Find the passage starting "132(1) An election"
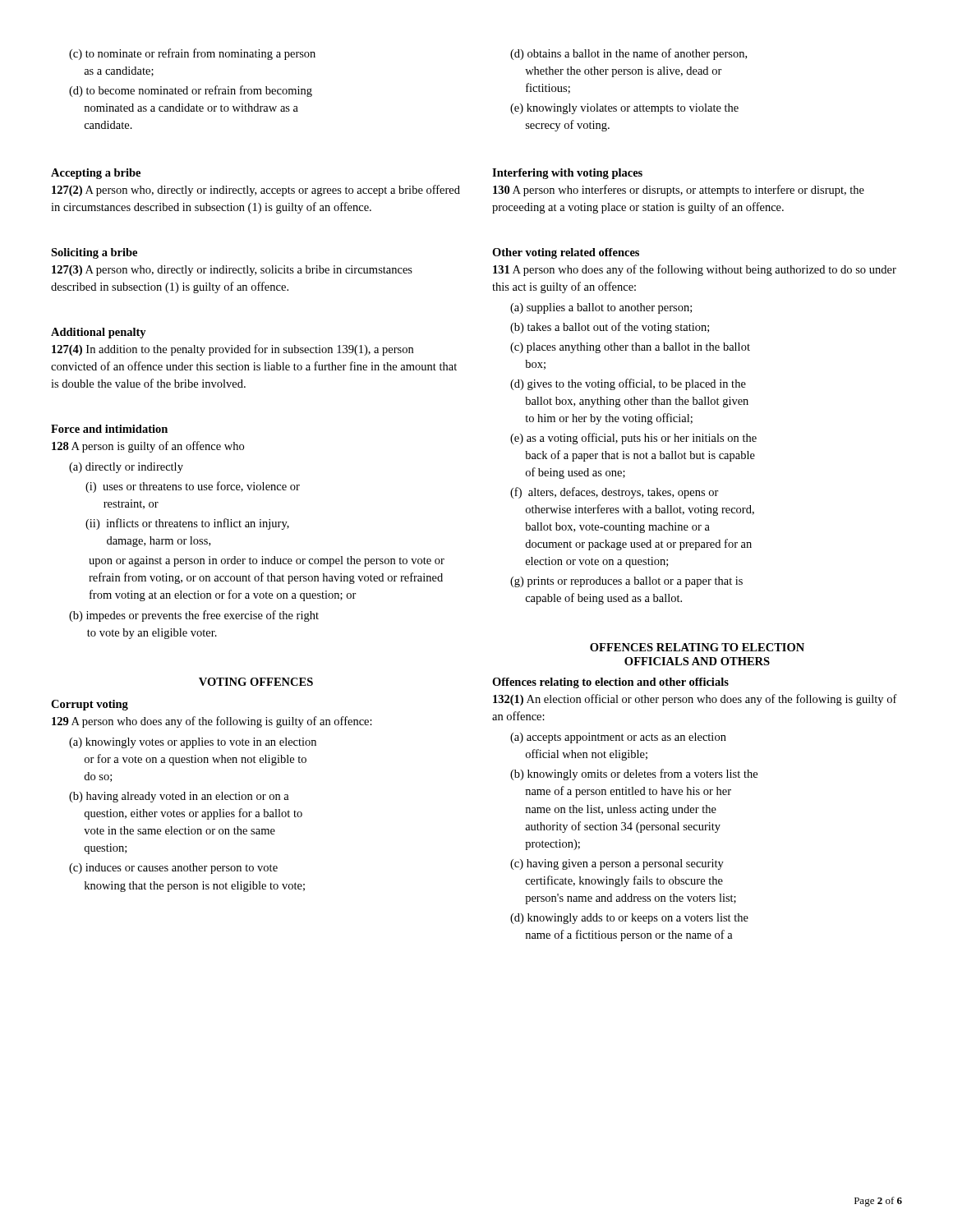Image resolution: width=953 pixels, height=1232 pixels. tap(694, 708)
